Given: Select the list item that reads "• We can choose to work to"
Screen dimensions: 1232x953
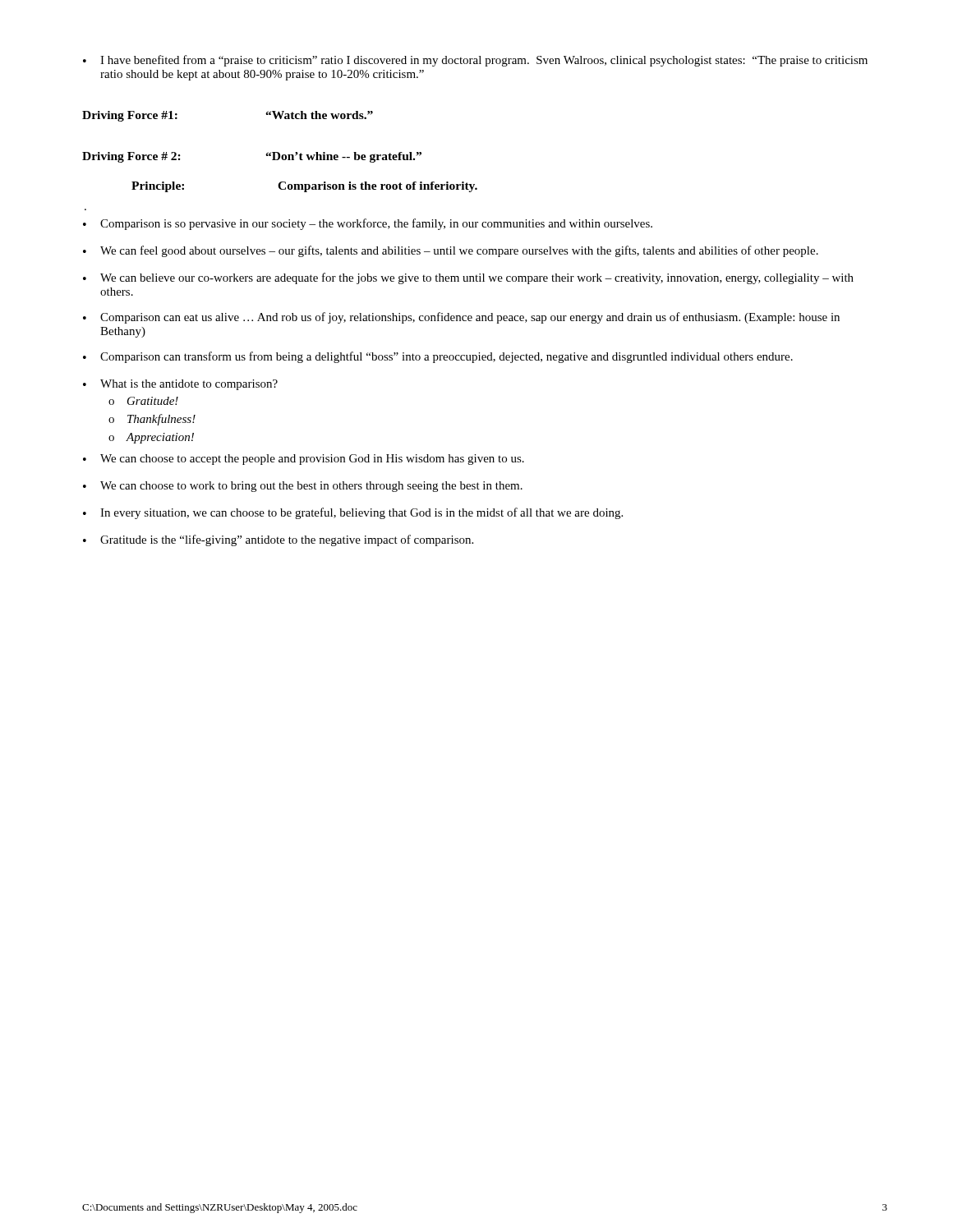Looking at the screenshot, I should click(x=485, y=487).
